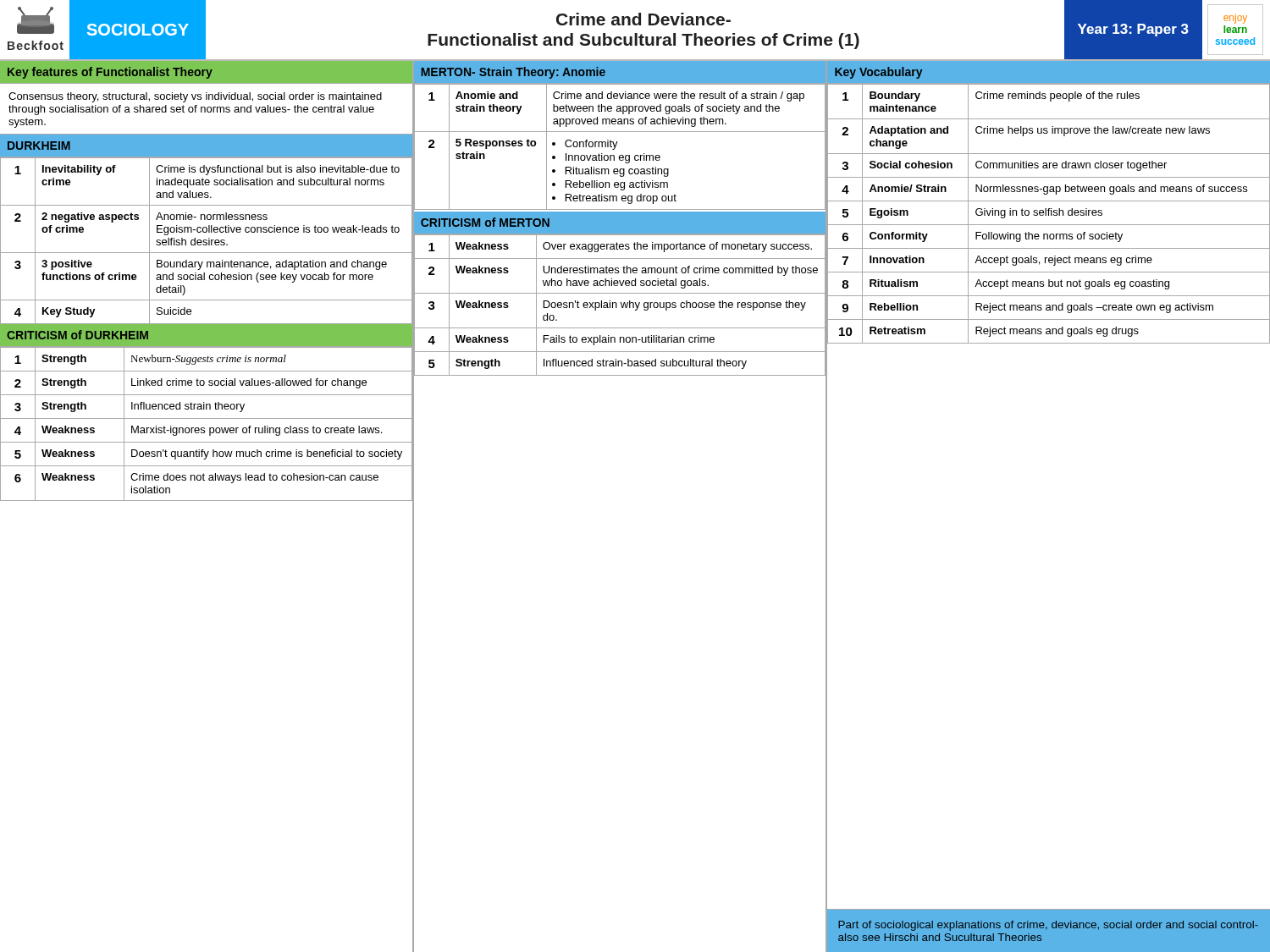Navigate to the block starting "Part of sociological"
The height and width of the screenshot is (952, 1270).
pyautogui.click(x=1048, y=931)
